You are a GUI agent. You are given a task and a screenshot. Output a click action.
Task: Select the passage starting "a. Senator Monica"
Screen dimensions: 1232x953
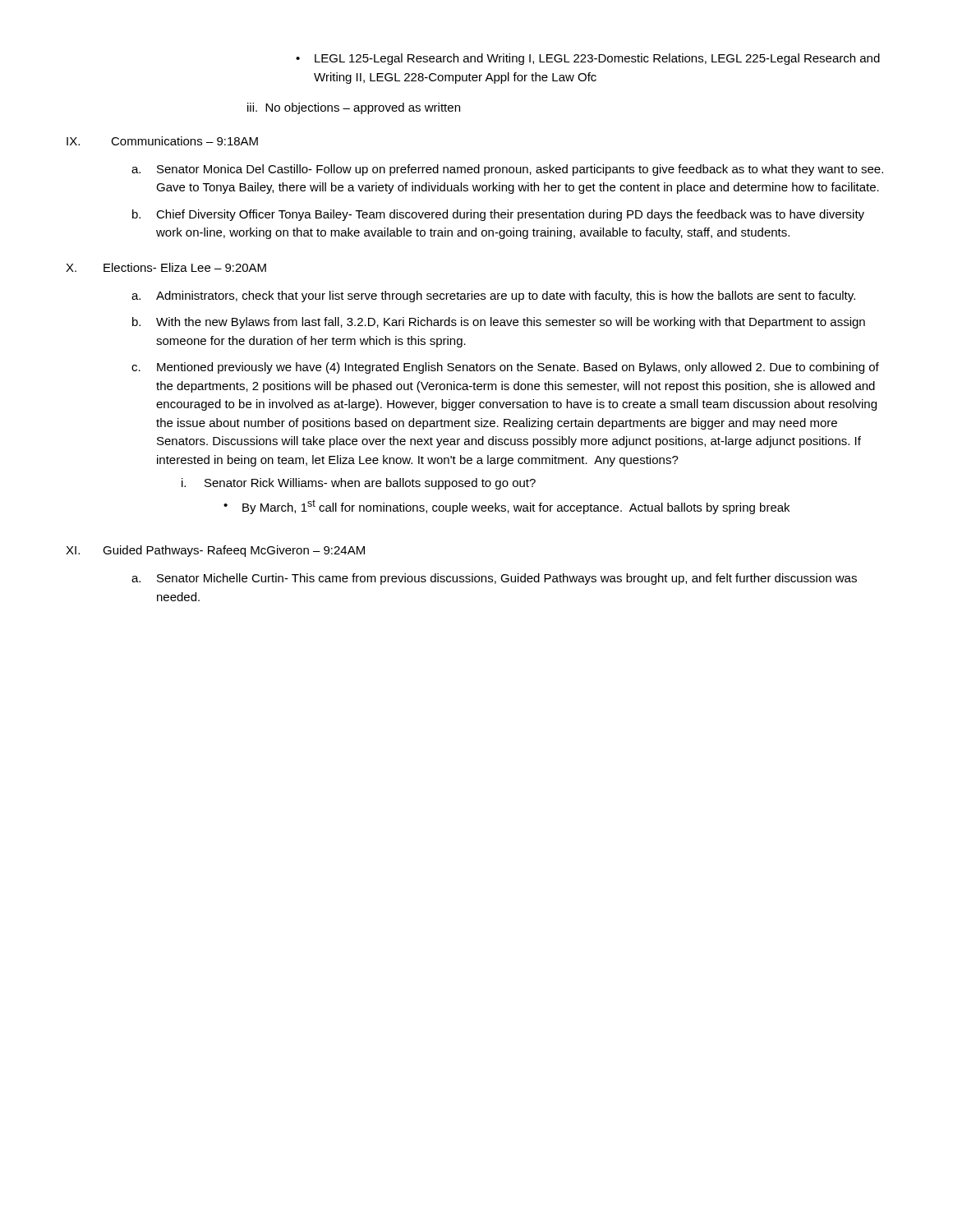(509, 178)
